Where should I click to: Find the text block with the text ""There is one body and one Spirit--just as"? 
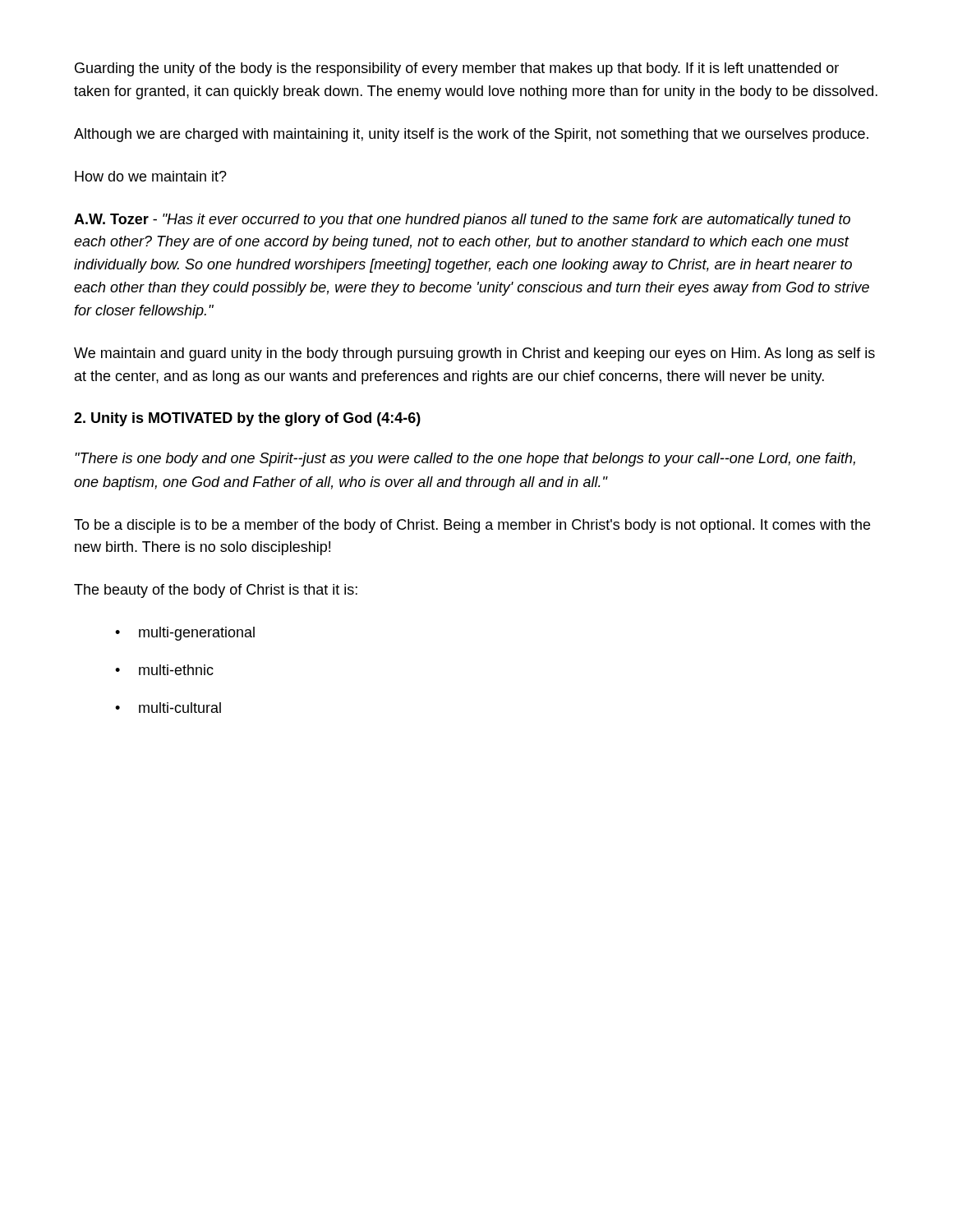(x=465, y=470)
